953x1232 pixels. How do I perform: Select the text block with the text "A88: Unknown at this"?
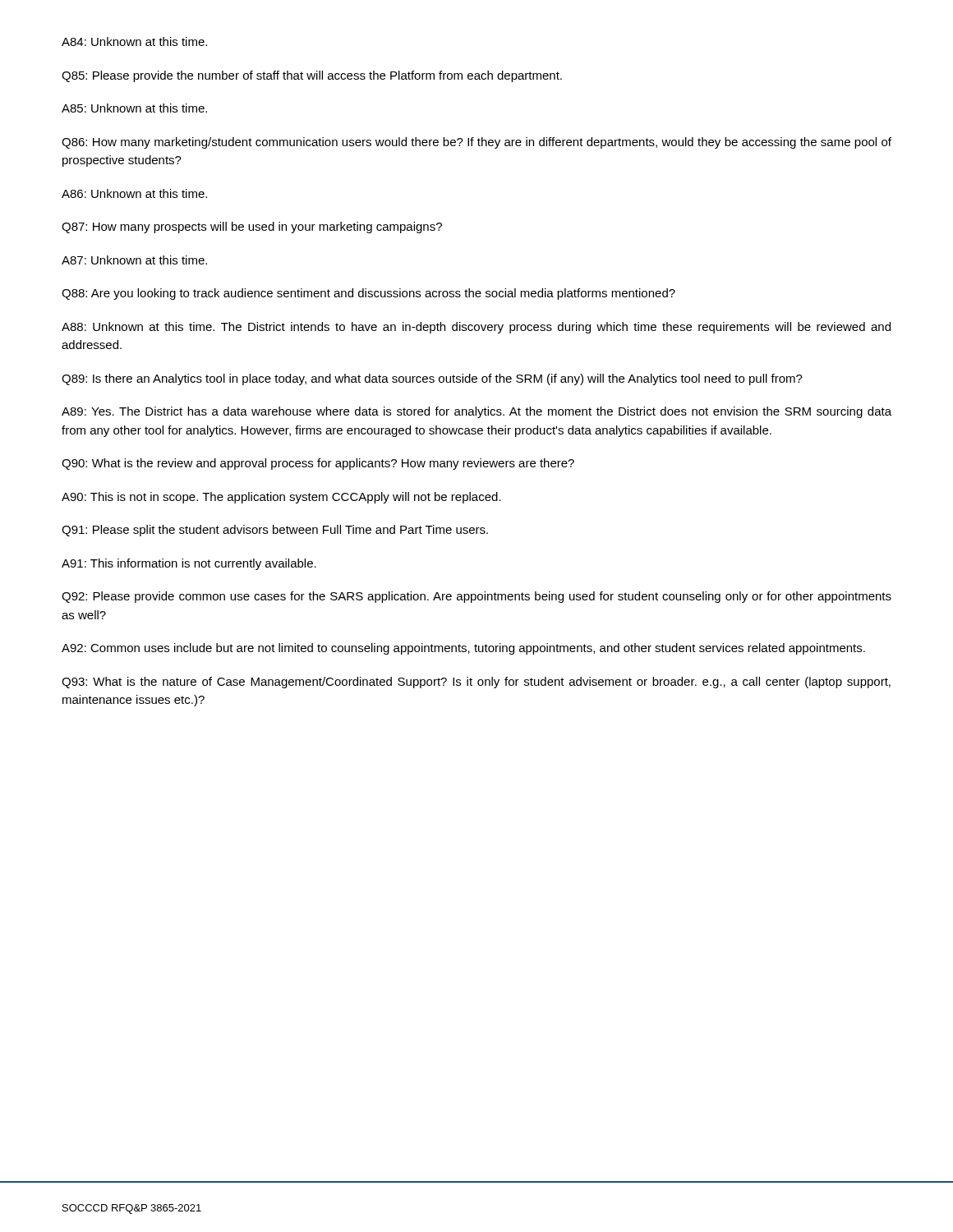(x=476, y=335)
